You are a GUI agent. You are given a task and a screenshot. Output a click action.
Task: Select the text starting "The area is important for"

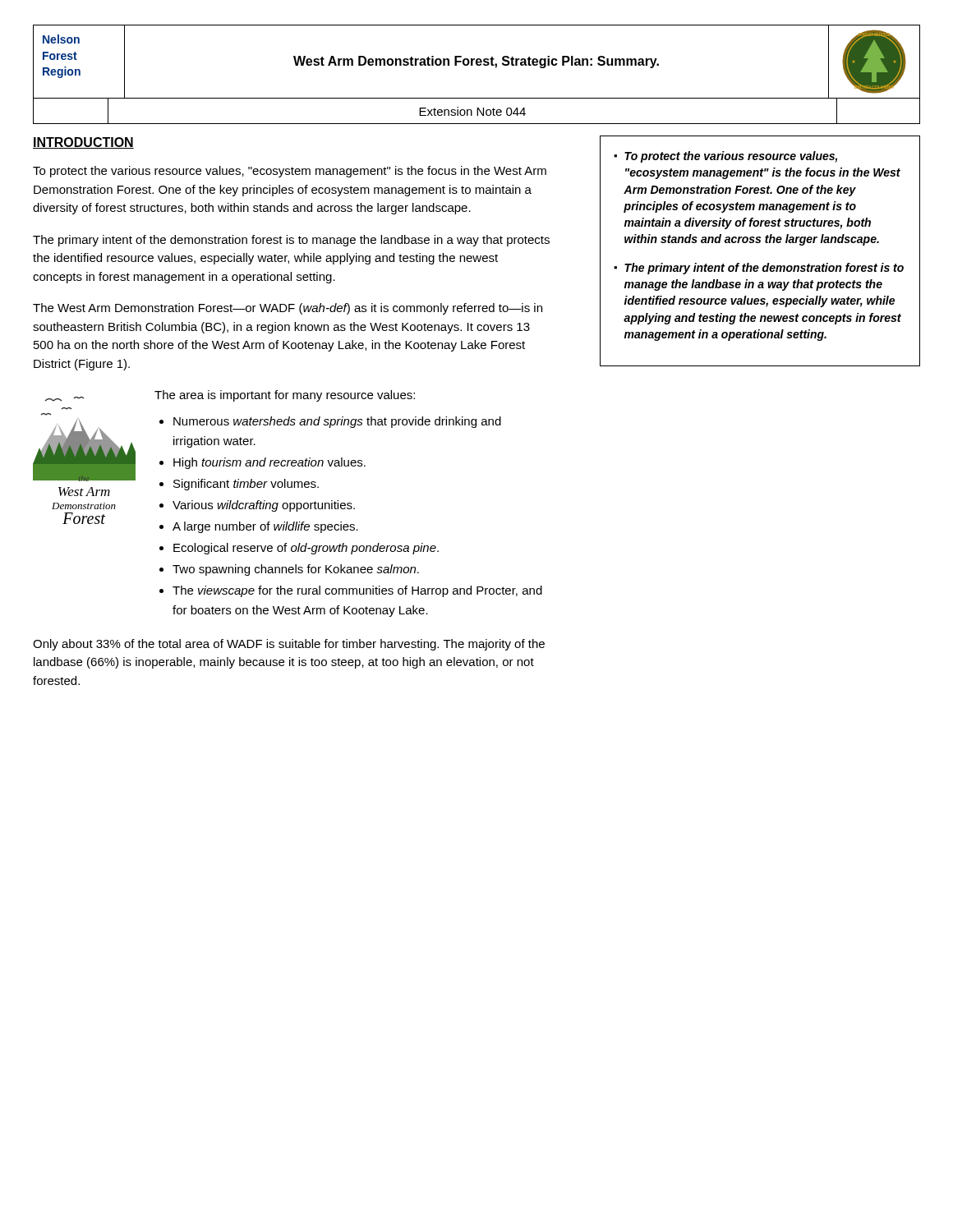click(x=285, y=395)
